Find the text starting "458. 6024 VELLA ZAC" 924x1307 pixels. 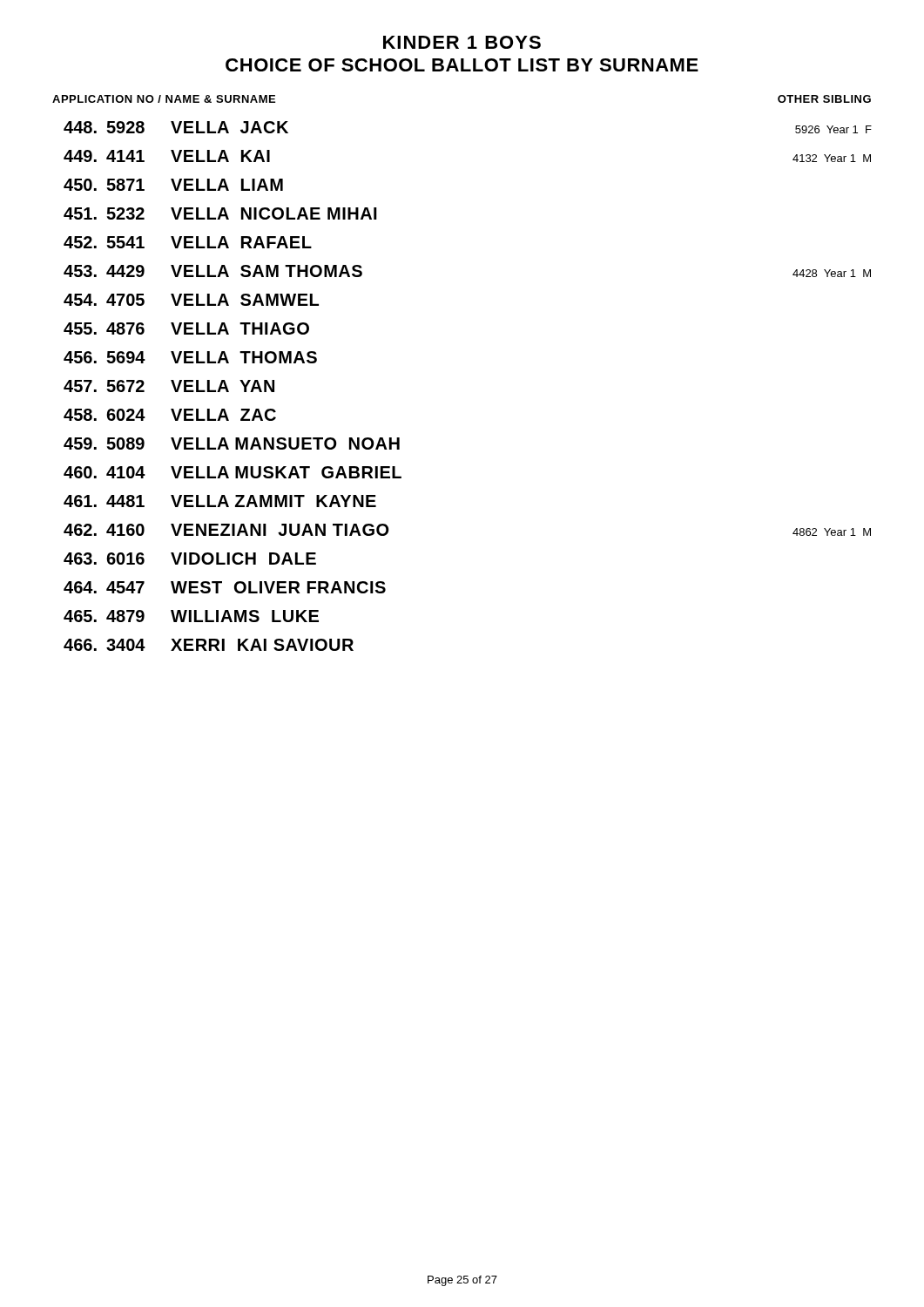(165, 415)
